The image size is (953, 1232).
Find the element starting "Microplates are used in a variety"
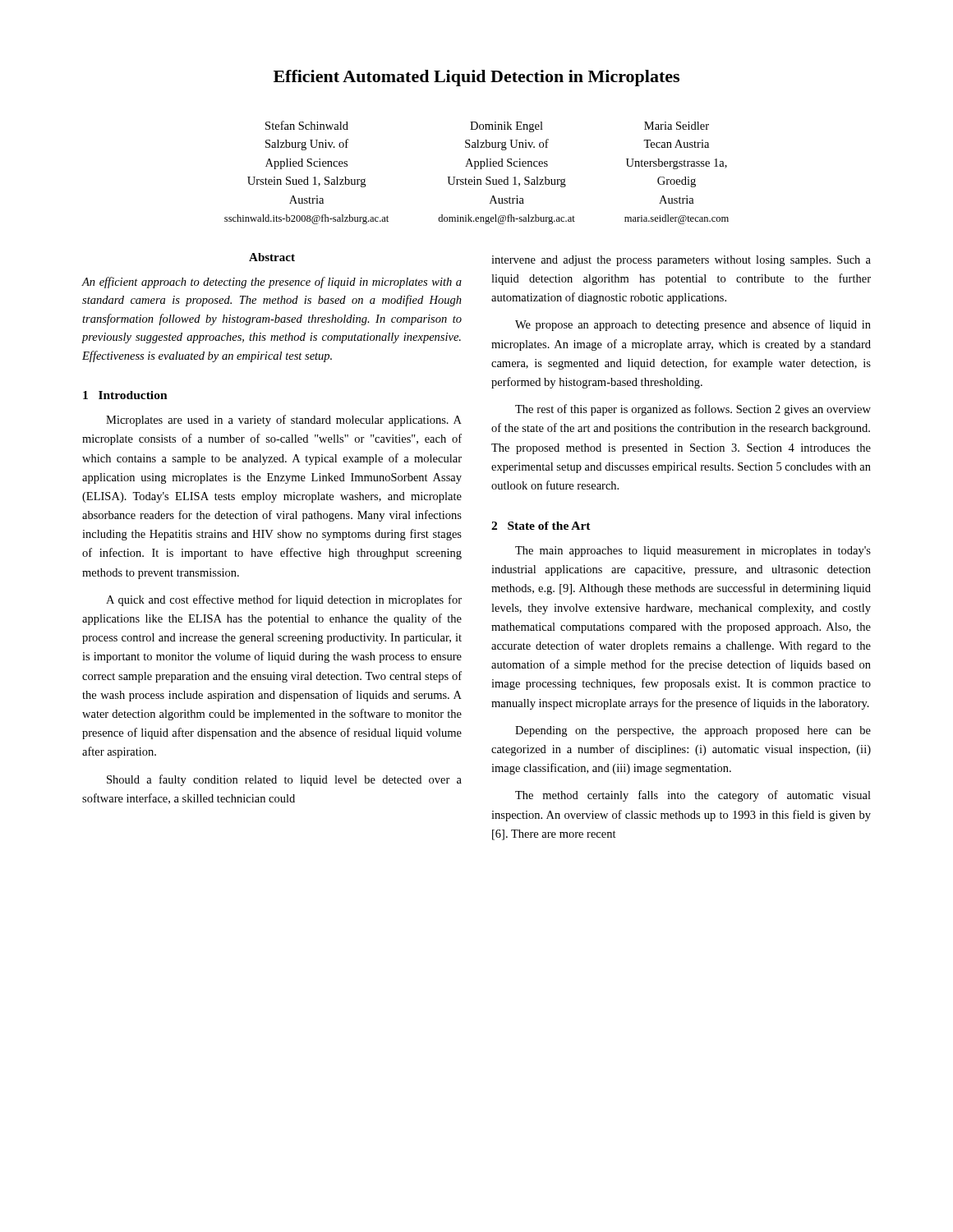tap(272, 609)
